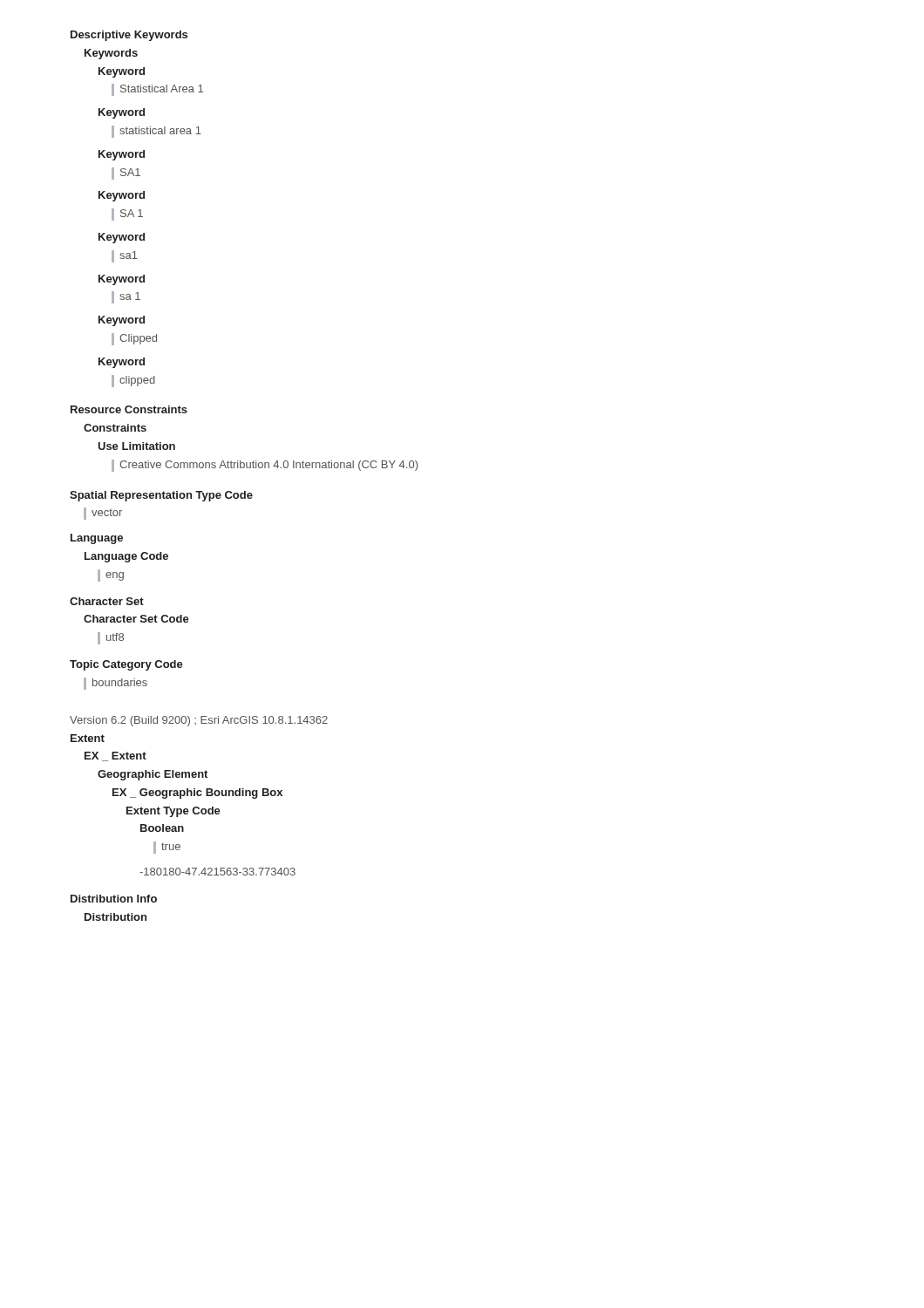Locate the text "Distribution Info"
The height and width of the screenshot is (1308, 924).
(x=114, y=898)
